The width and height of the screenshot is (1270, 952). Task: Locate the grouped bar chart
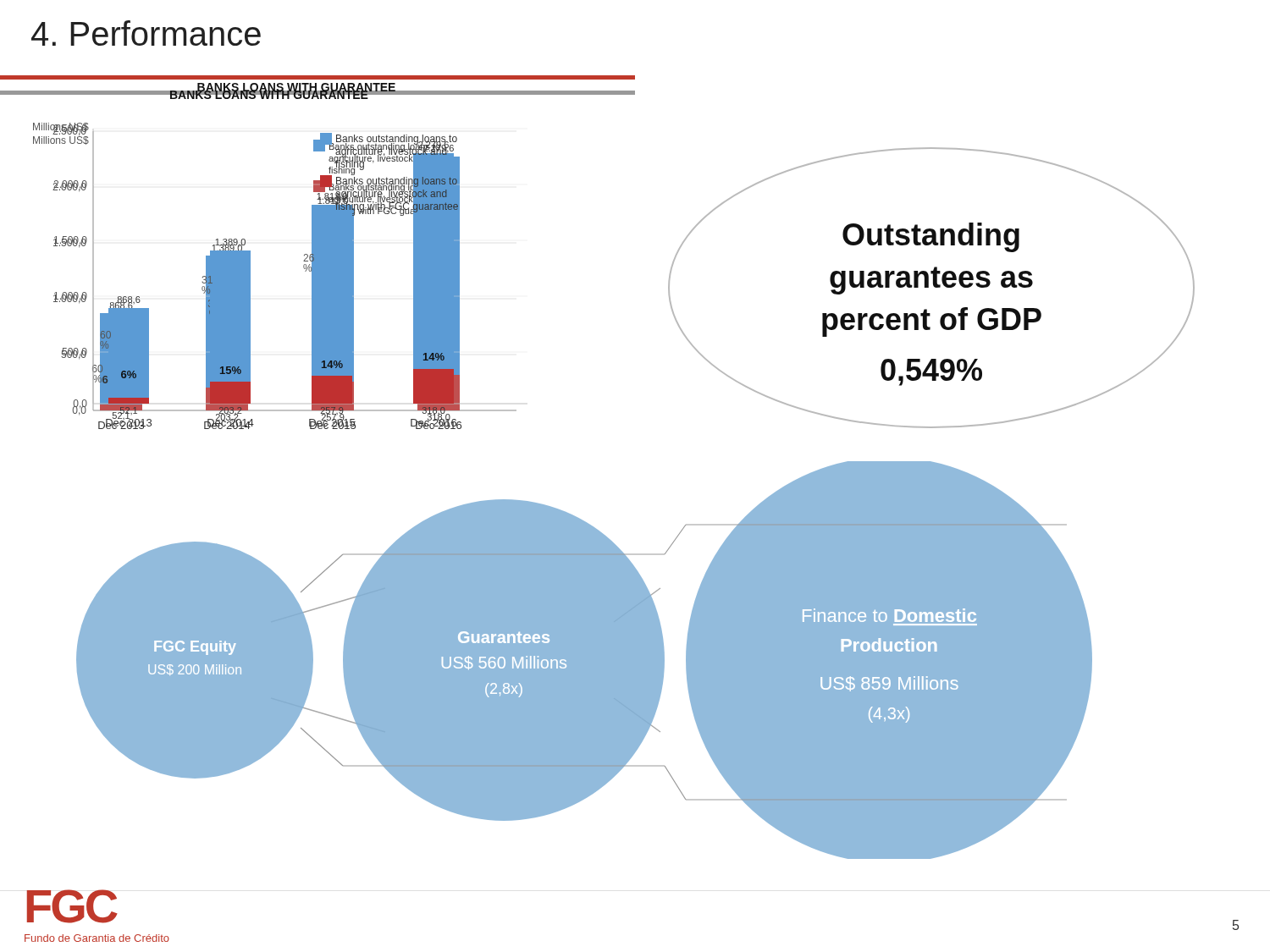point(296,275)
